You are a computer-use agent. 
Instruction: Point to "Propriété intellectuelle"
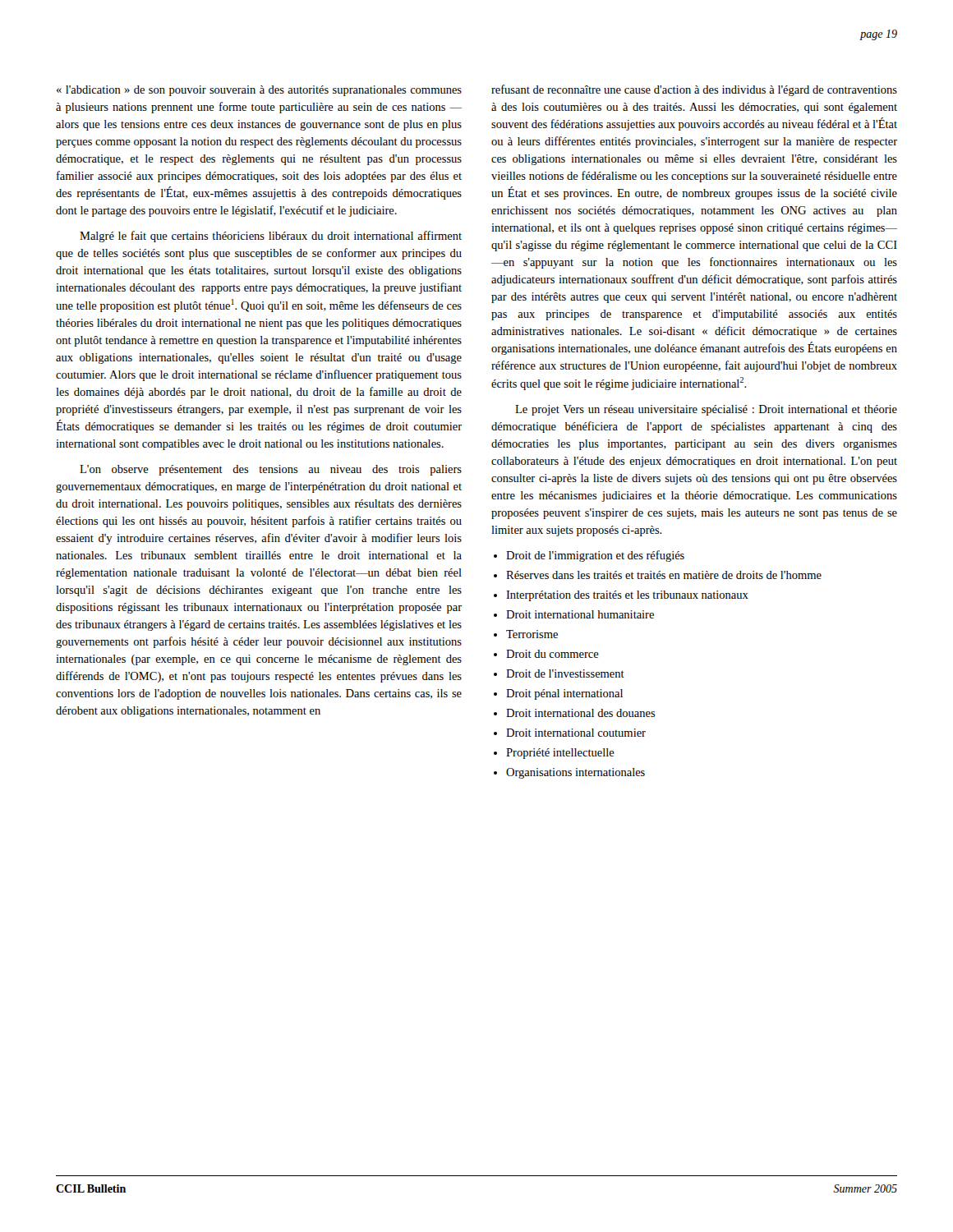coord(560,754)
